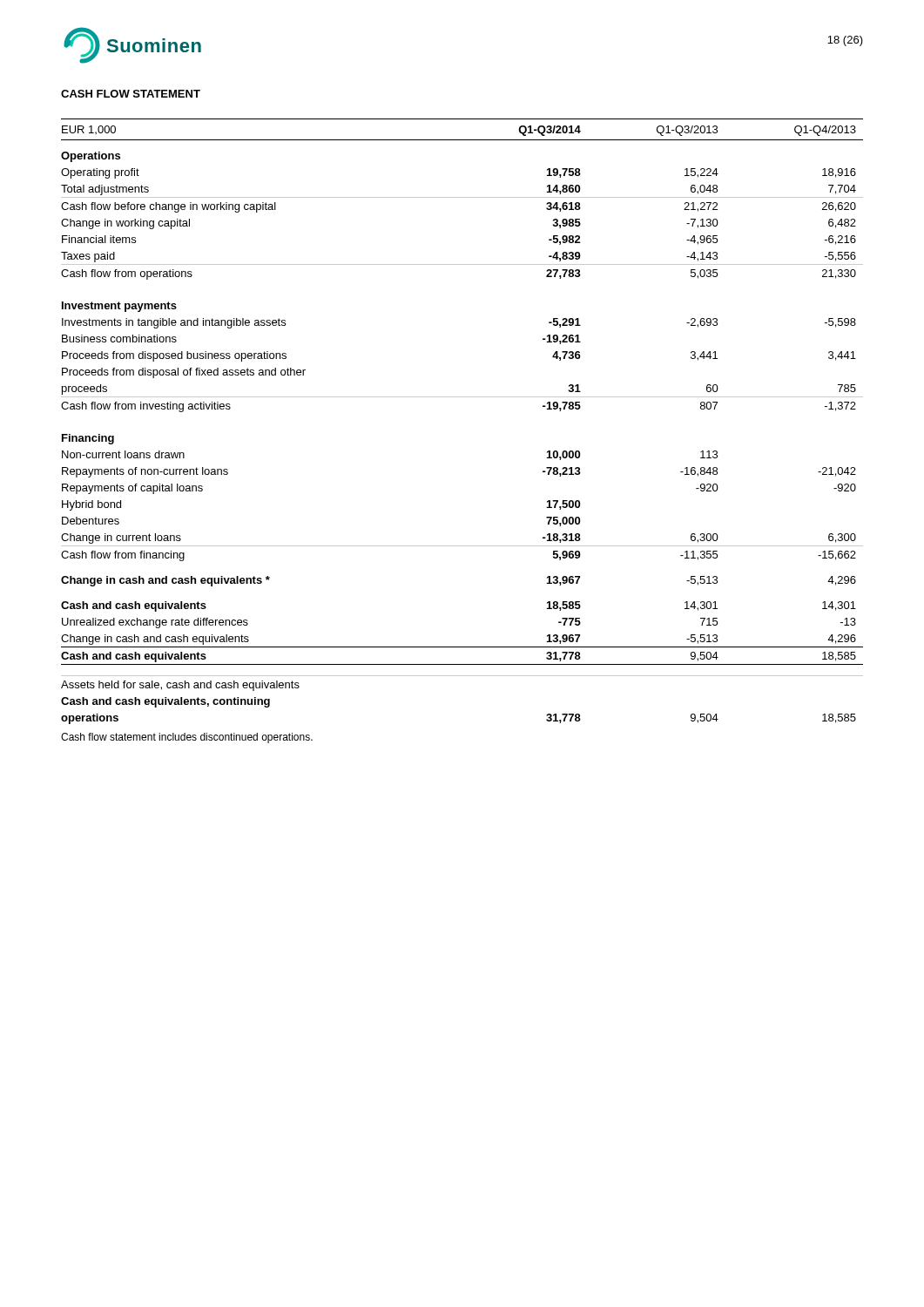Click on the footnote with the text "Cash flow statement includes discontinued operations."
Screen dimensions: 1307x924
click(187, 737)
